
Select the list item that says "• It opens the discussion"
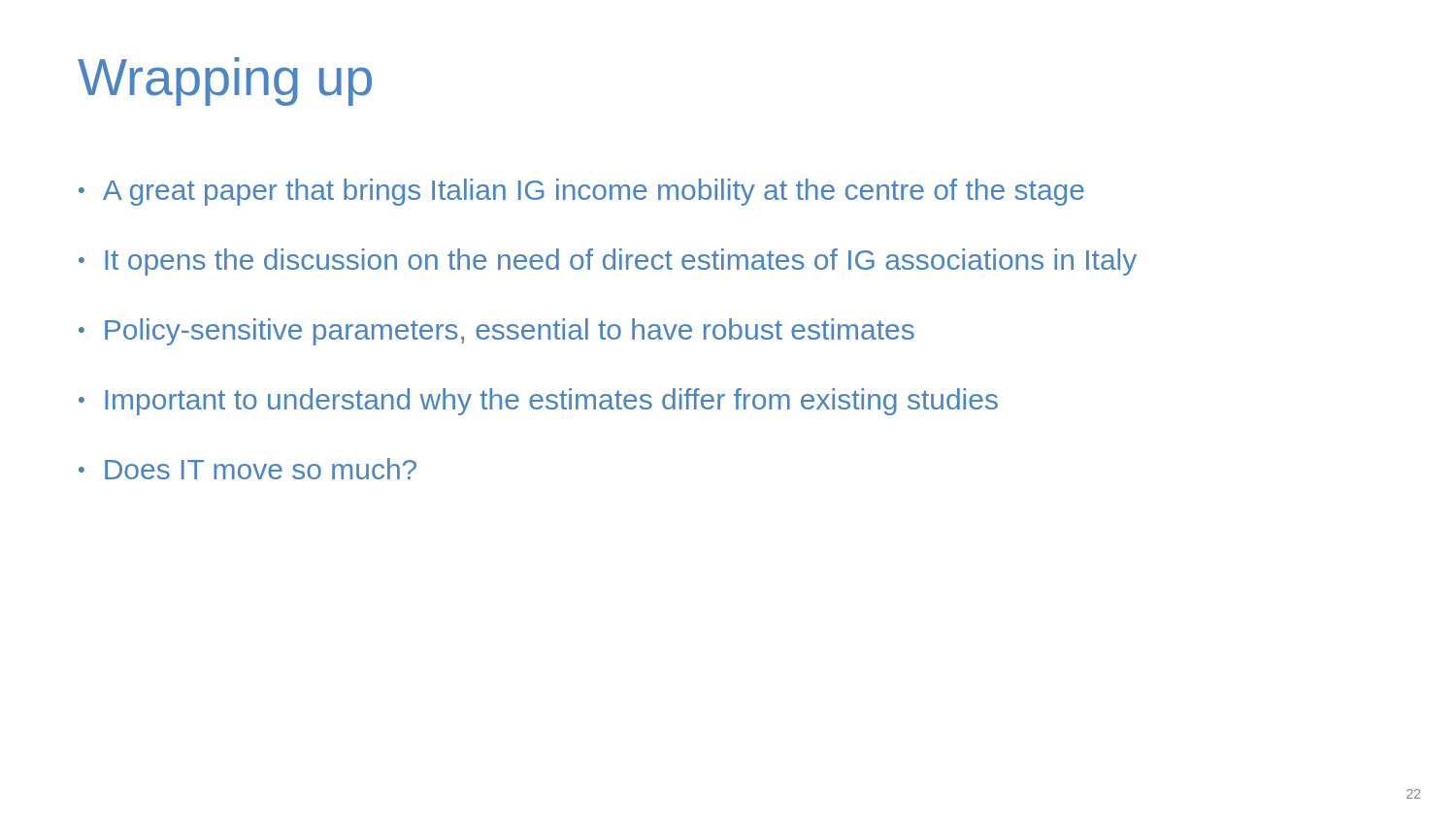pos(607,260)
